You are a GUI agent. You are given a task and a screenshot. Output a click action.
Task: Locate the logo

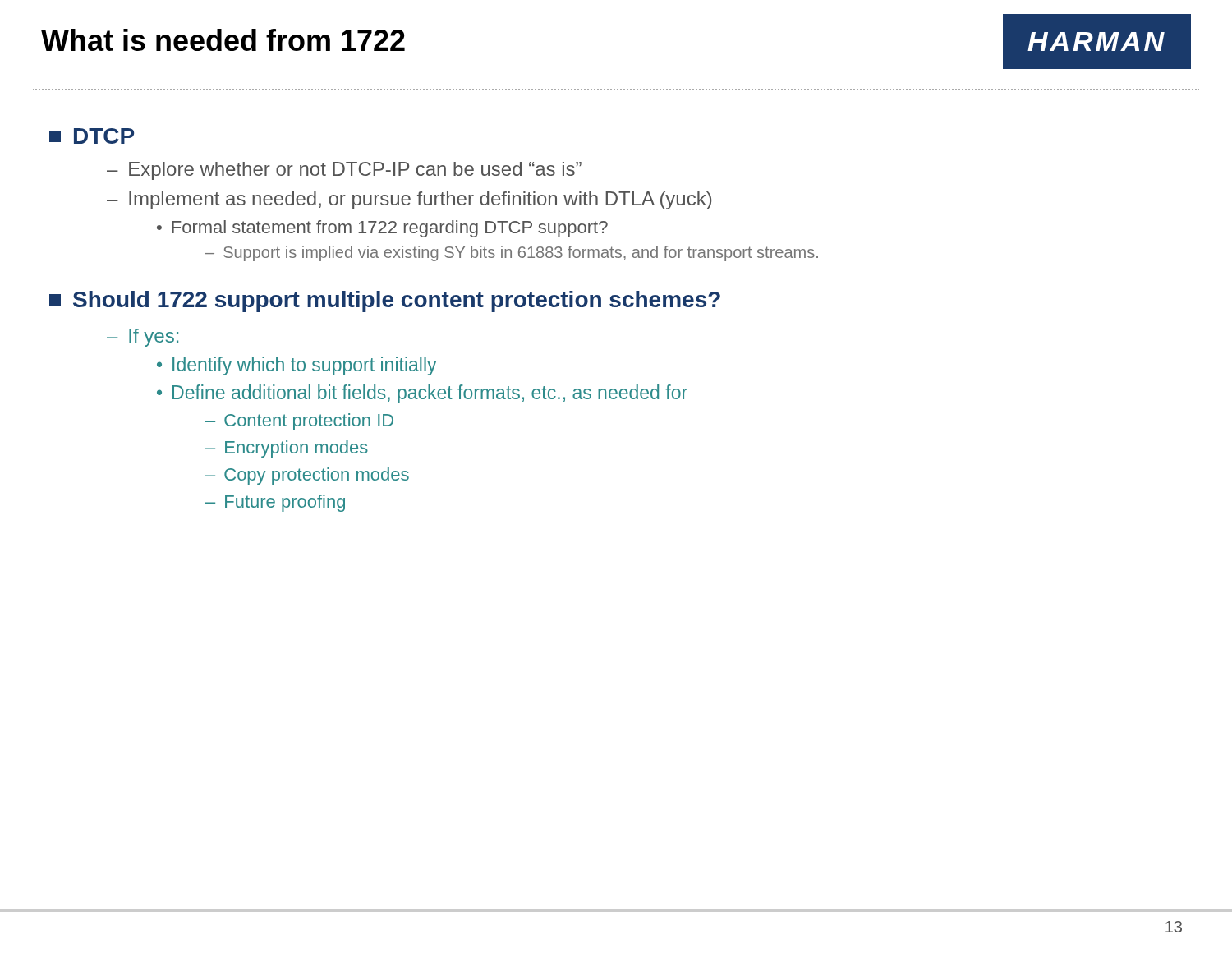pos(1097,41)
